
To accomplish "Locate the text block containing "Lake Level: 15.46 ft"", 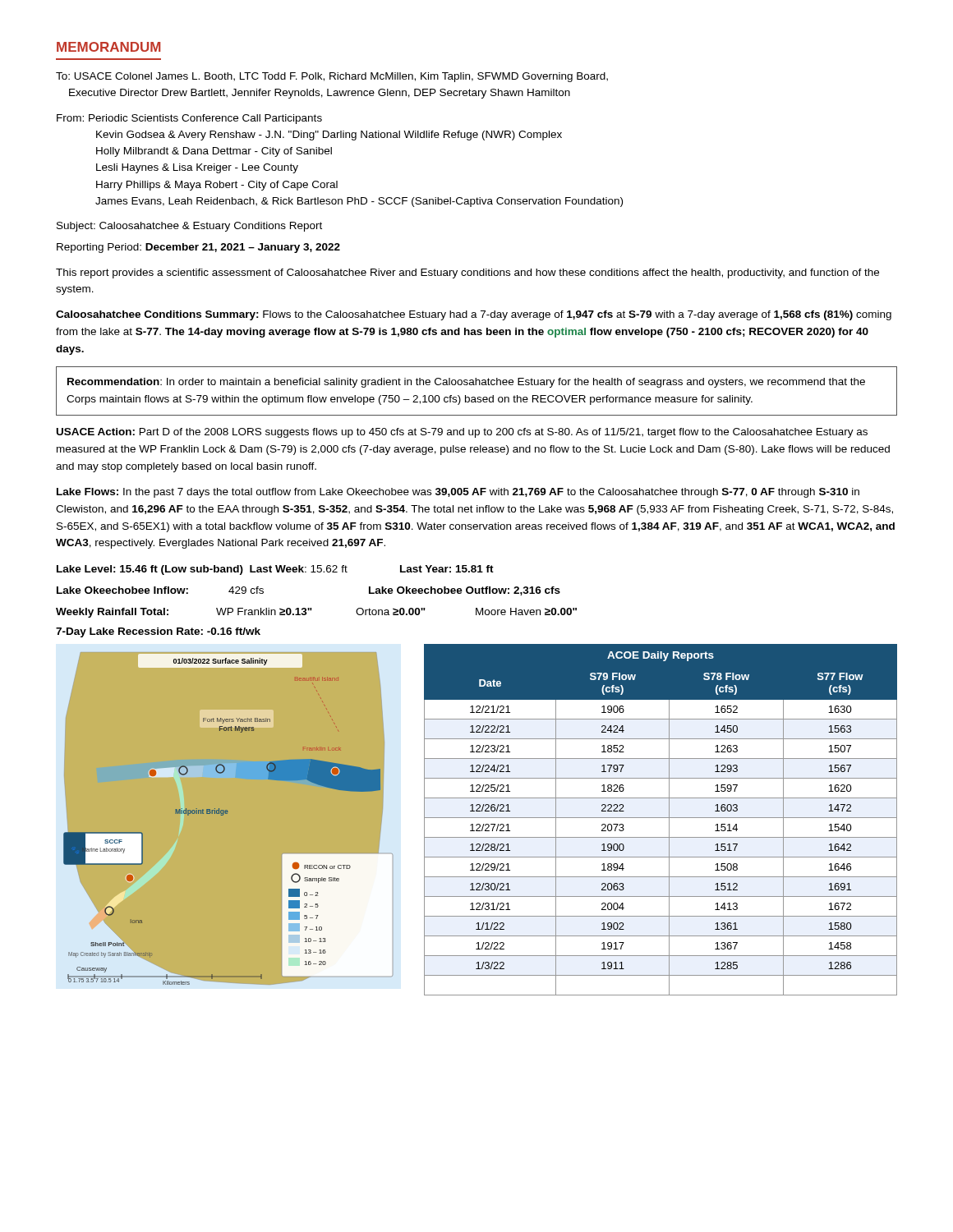I will (275, 569).
